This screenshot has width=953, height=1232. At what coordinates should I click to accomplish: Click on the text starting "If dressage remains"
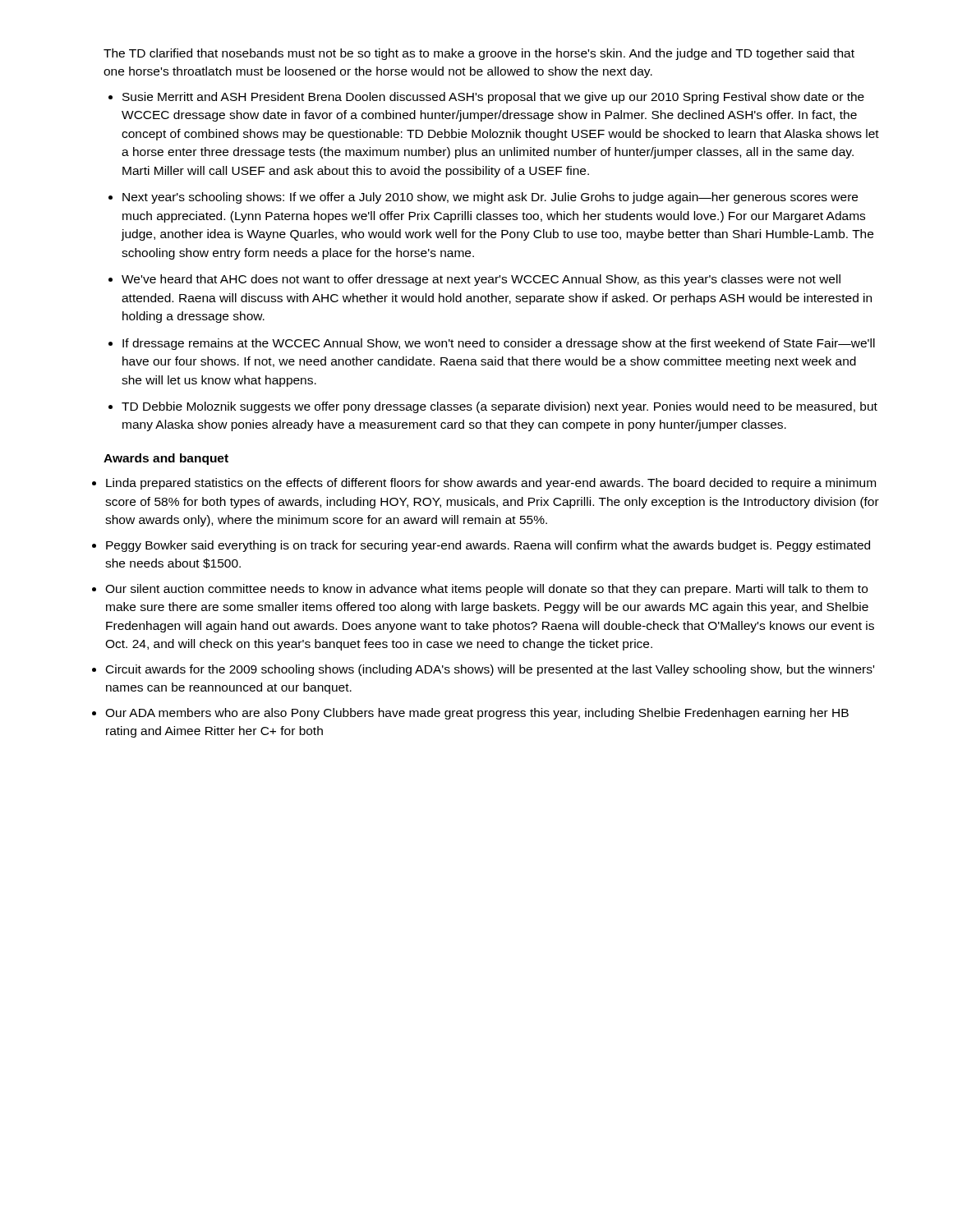[x=498, y=361]
